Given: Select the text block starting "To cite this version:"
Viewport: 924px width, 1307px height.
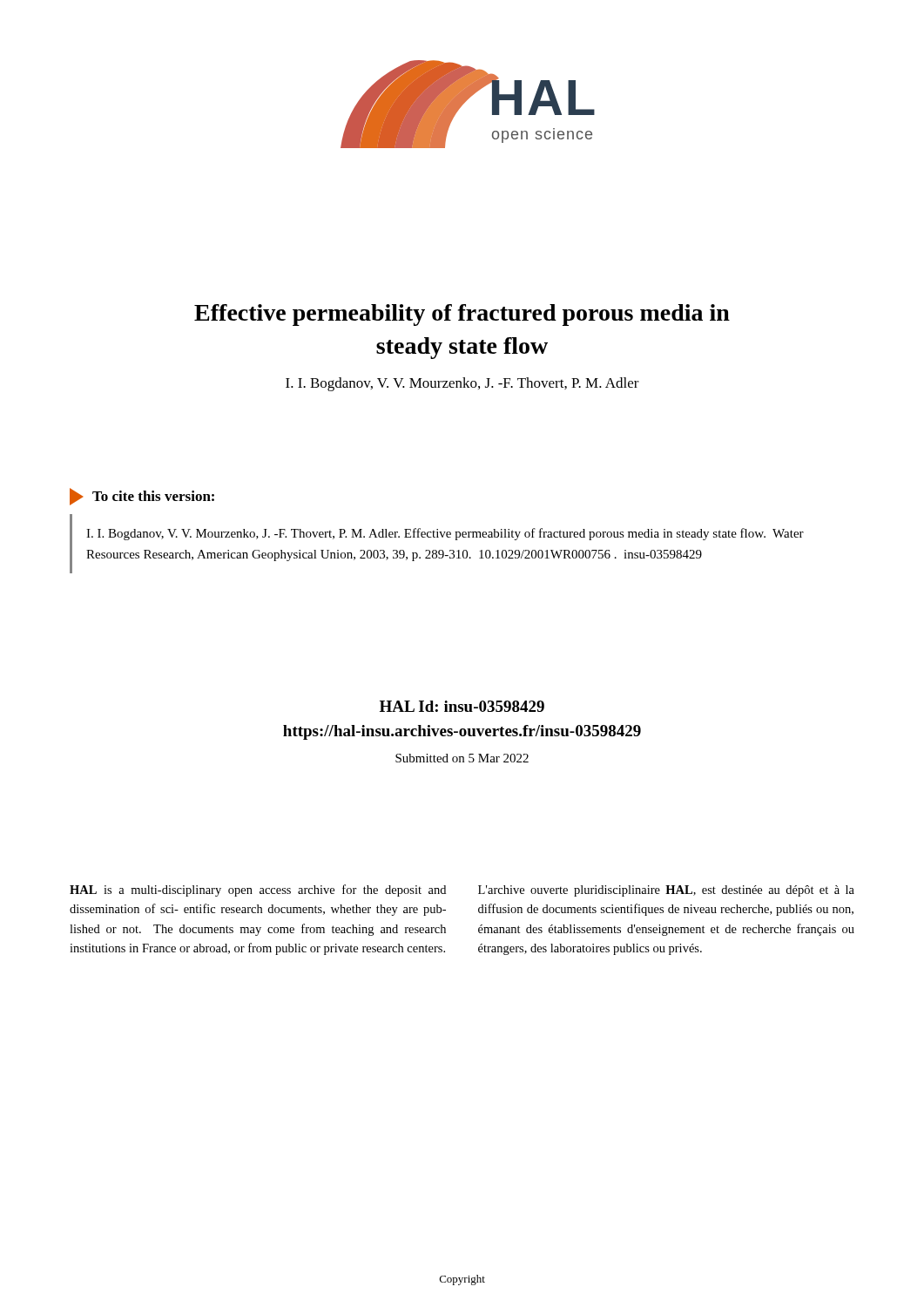Looking at the screenshot, I should [154, 496].
